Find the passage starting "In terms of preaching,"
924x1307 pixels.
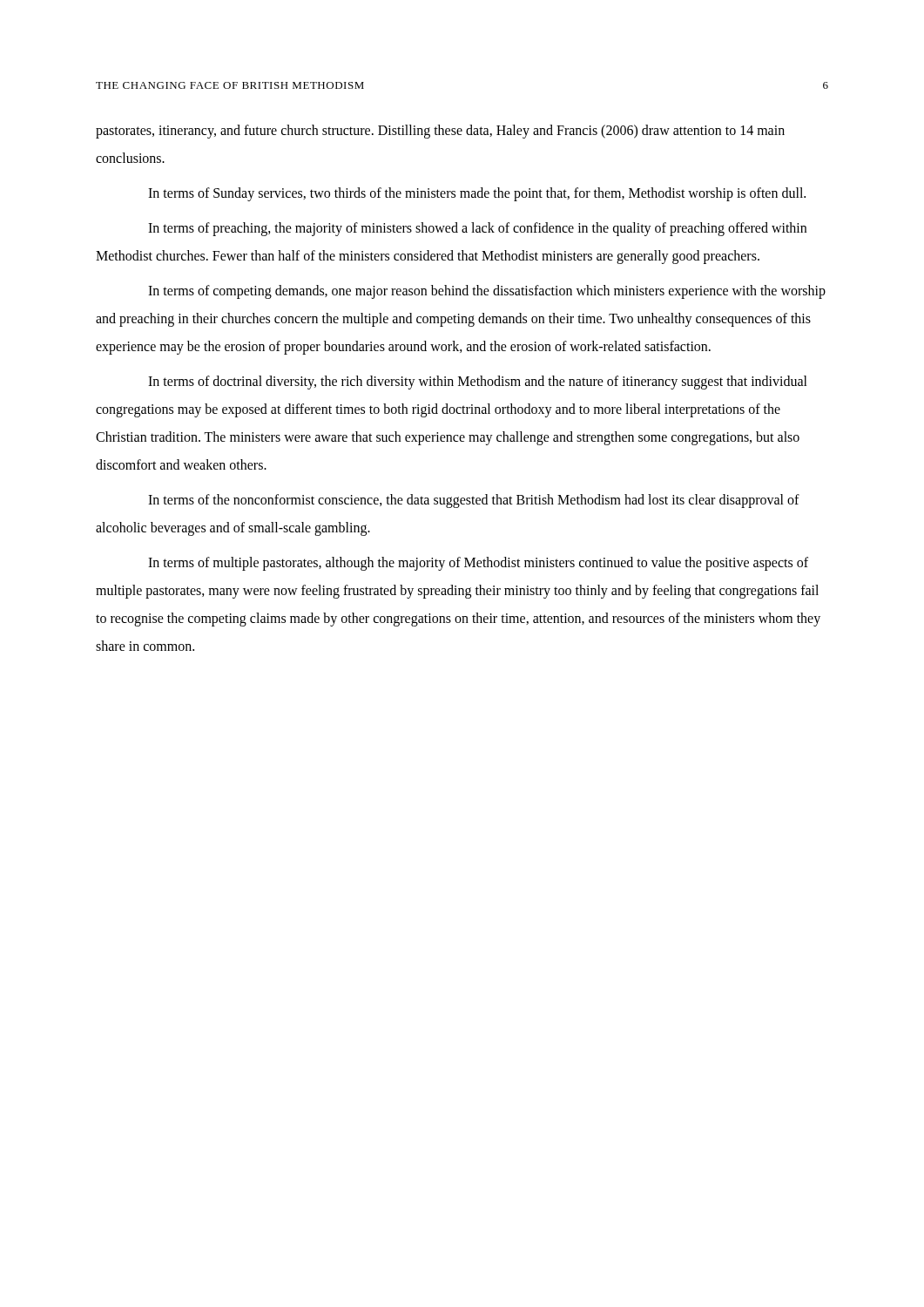[x=451, y=242]
